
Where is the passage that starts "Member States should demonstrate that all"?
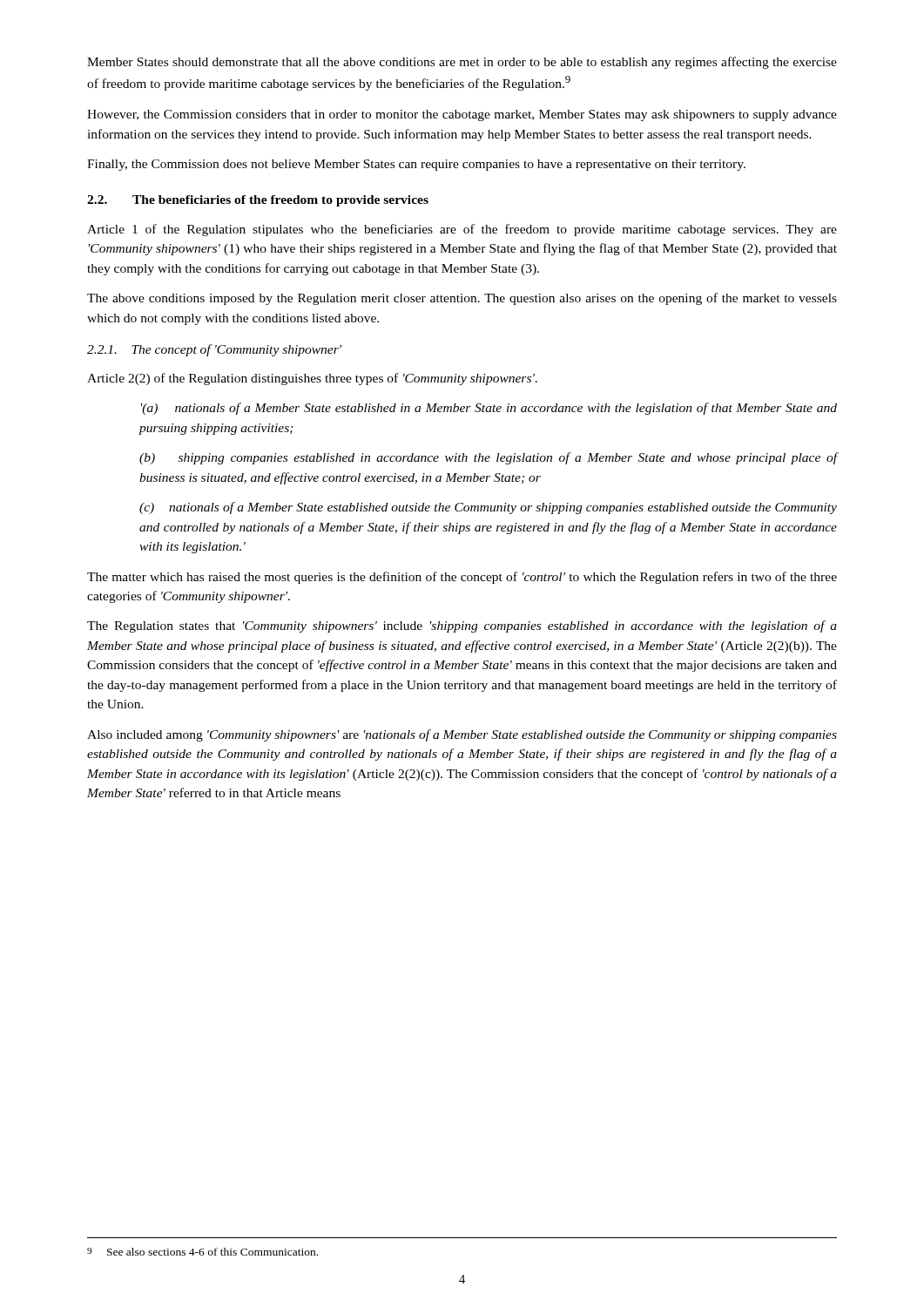click(x=462, y=73)
